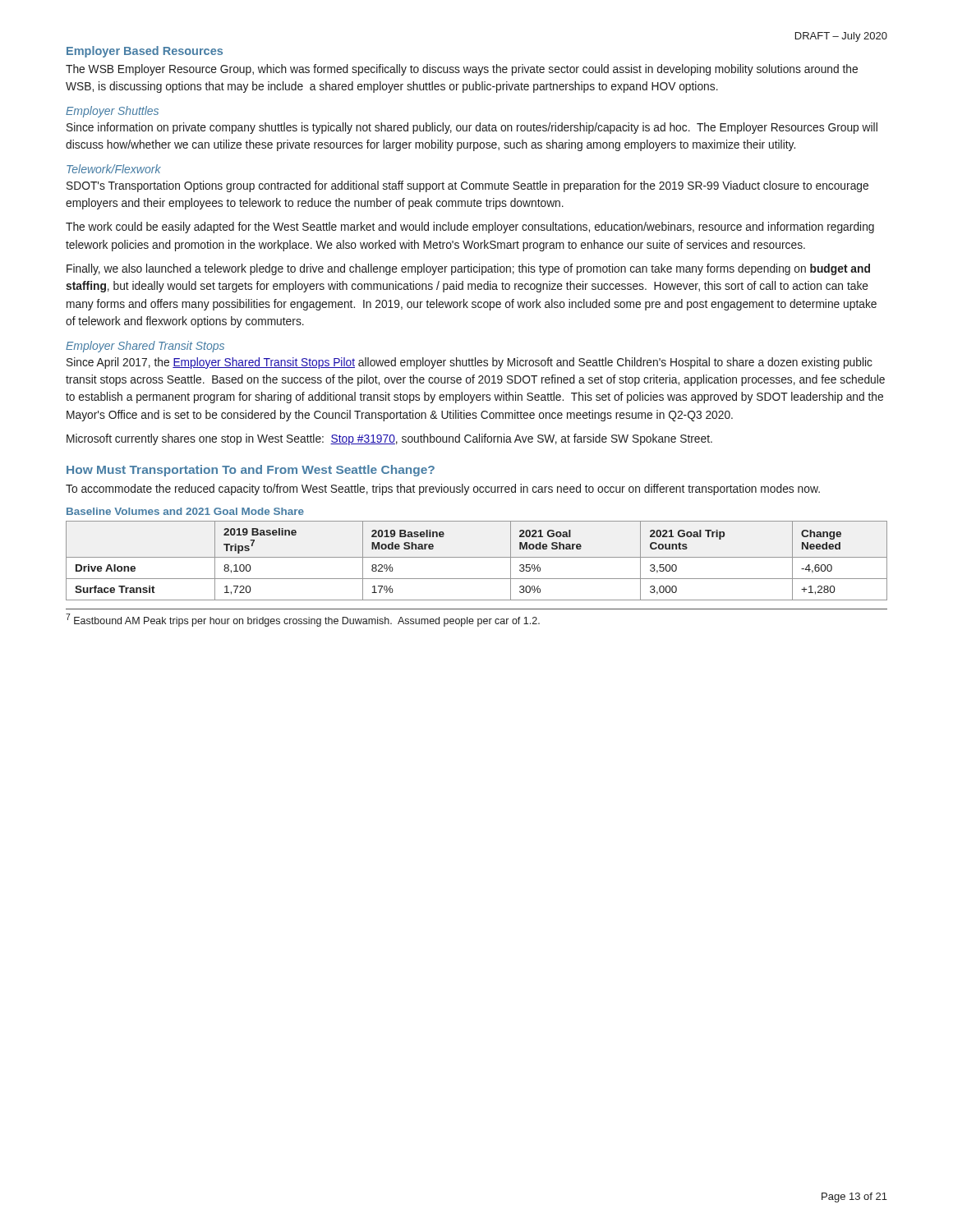Select the block starting "Employer Shared Transit Stops"

pyautogui.click(x=145, y=345)
